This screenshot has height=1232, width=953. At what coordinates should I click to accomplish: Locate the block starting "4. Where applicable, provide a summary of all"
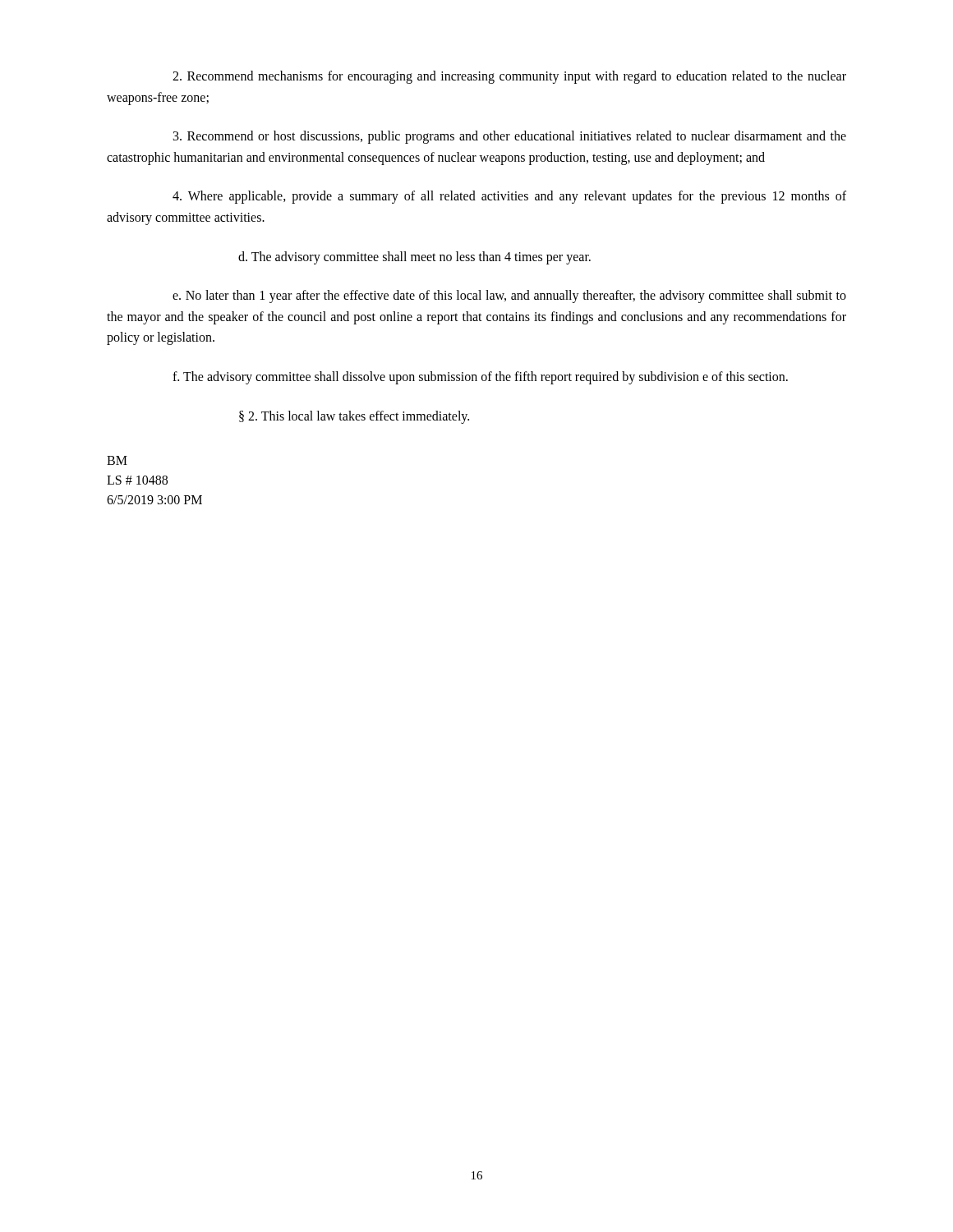(x=476, y=207)
